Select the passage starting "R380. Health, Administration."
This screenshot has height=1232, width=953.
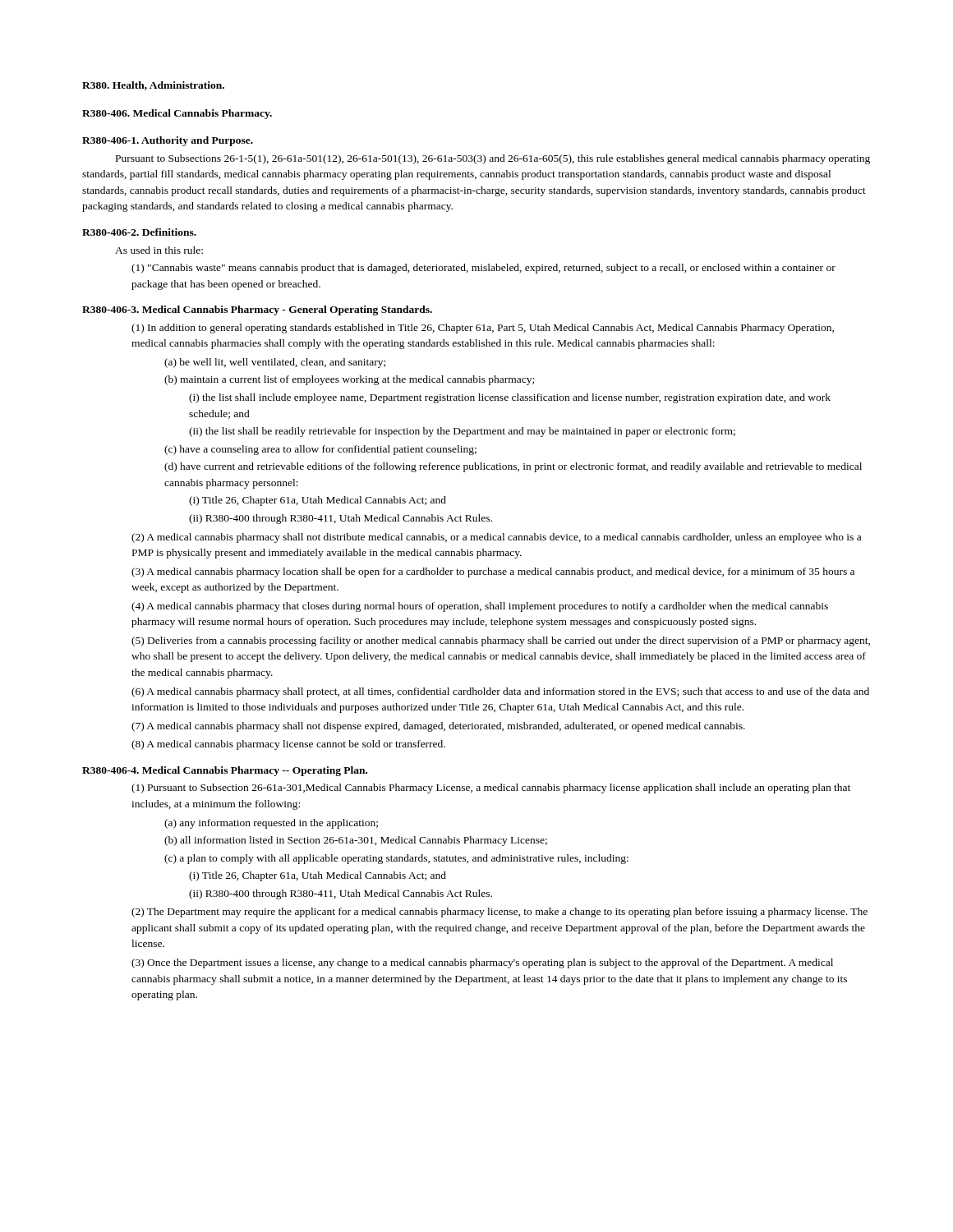coord(153,85)
